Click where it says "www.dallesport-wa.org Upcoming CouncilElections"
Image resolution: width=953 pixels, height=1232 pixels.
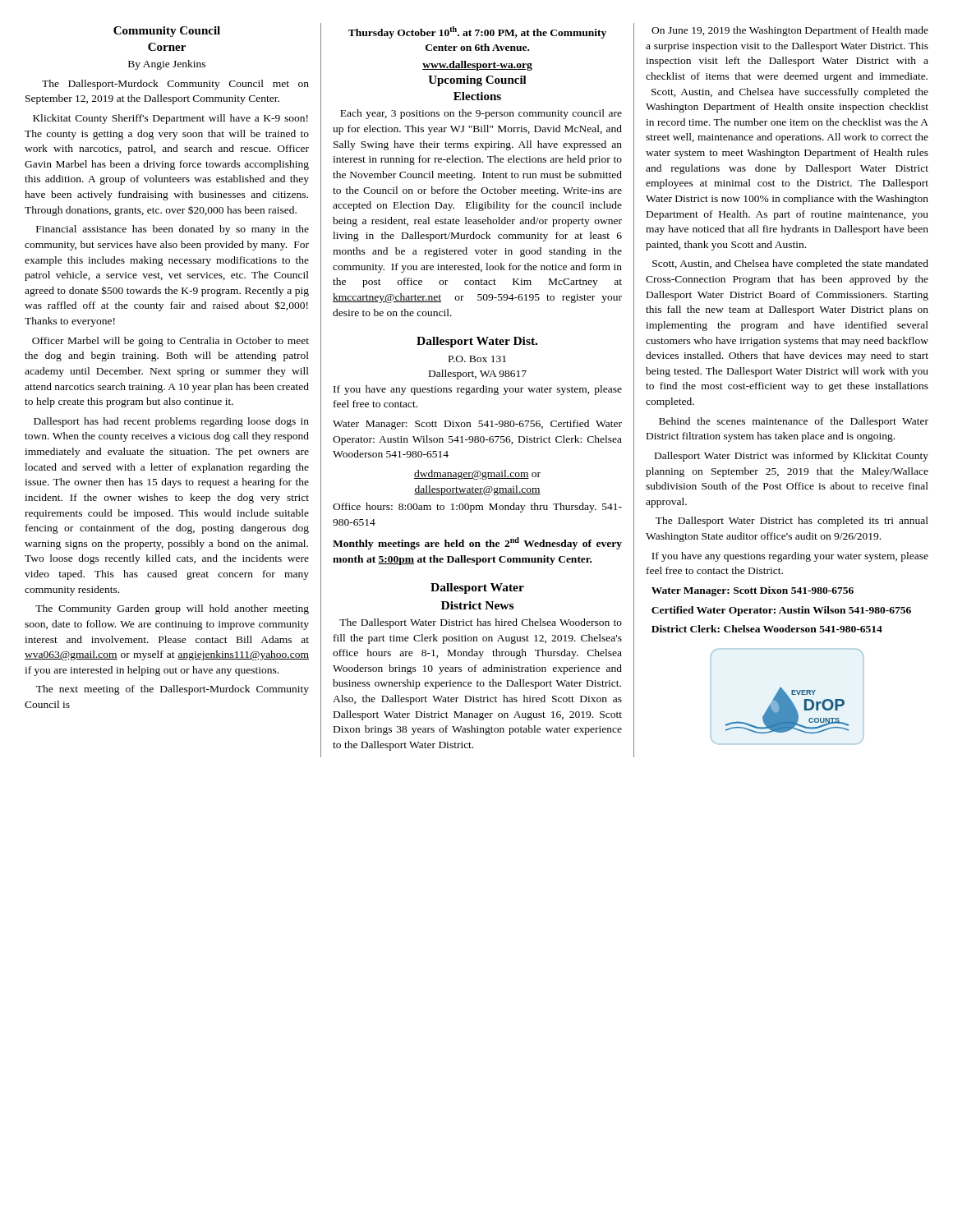coord(477,81)
